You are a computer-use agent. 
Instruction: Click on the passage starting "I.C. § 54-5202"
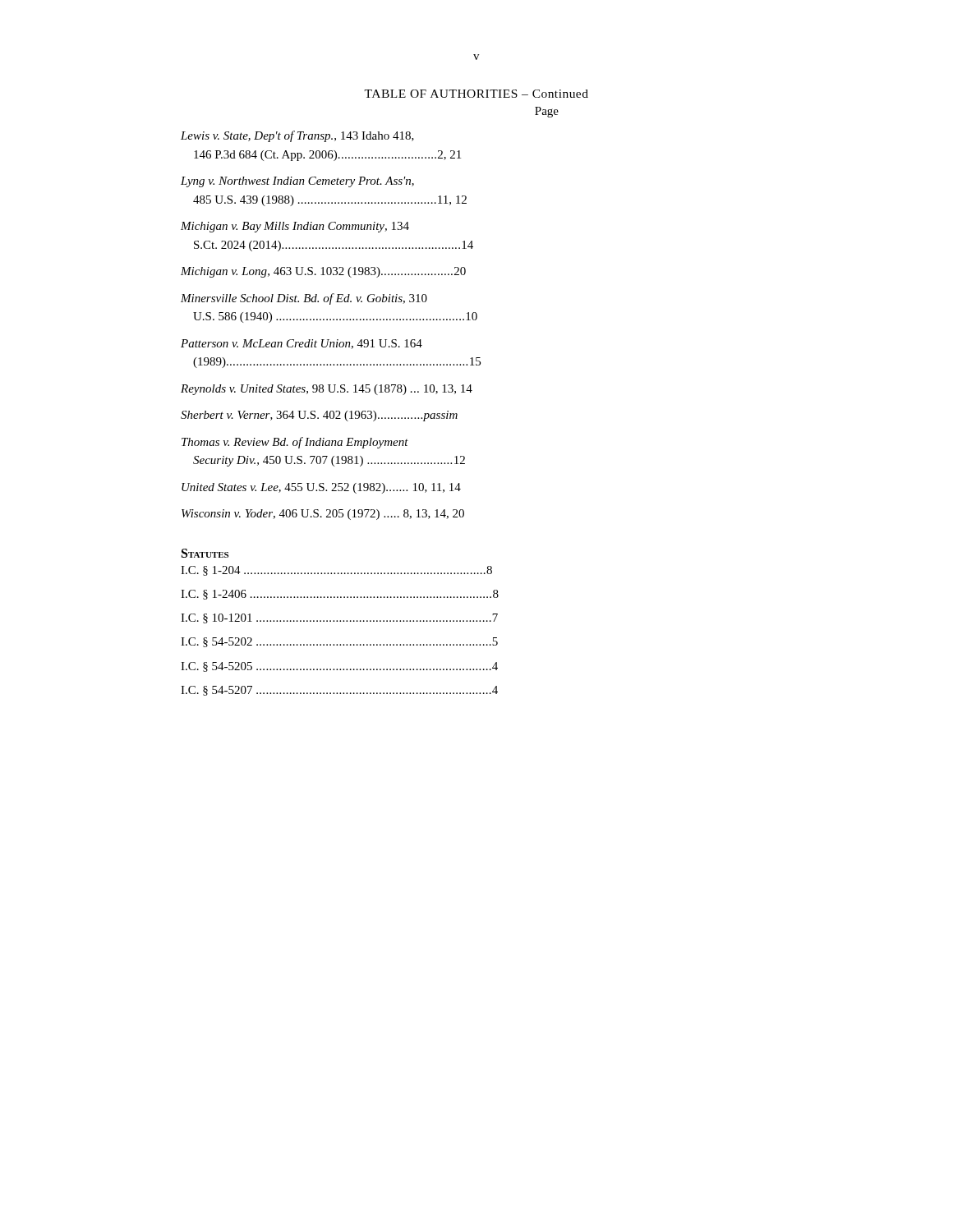click(x=339, y=642)
